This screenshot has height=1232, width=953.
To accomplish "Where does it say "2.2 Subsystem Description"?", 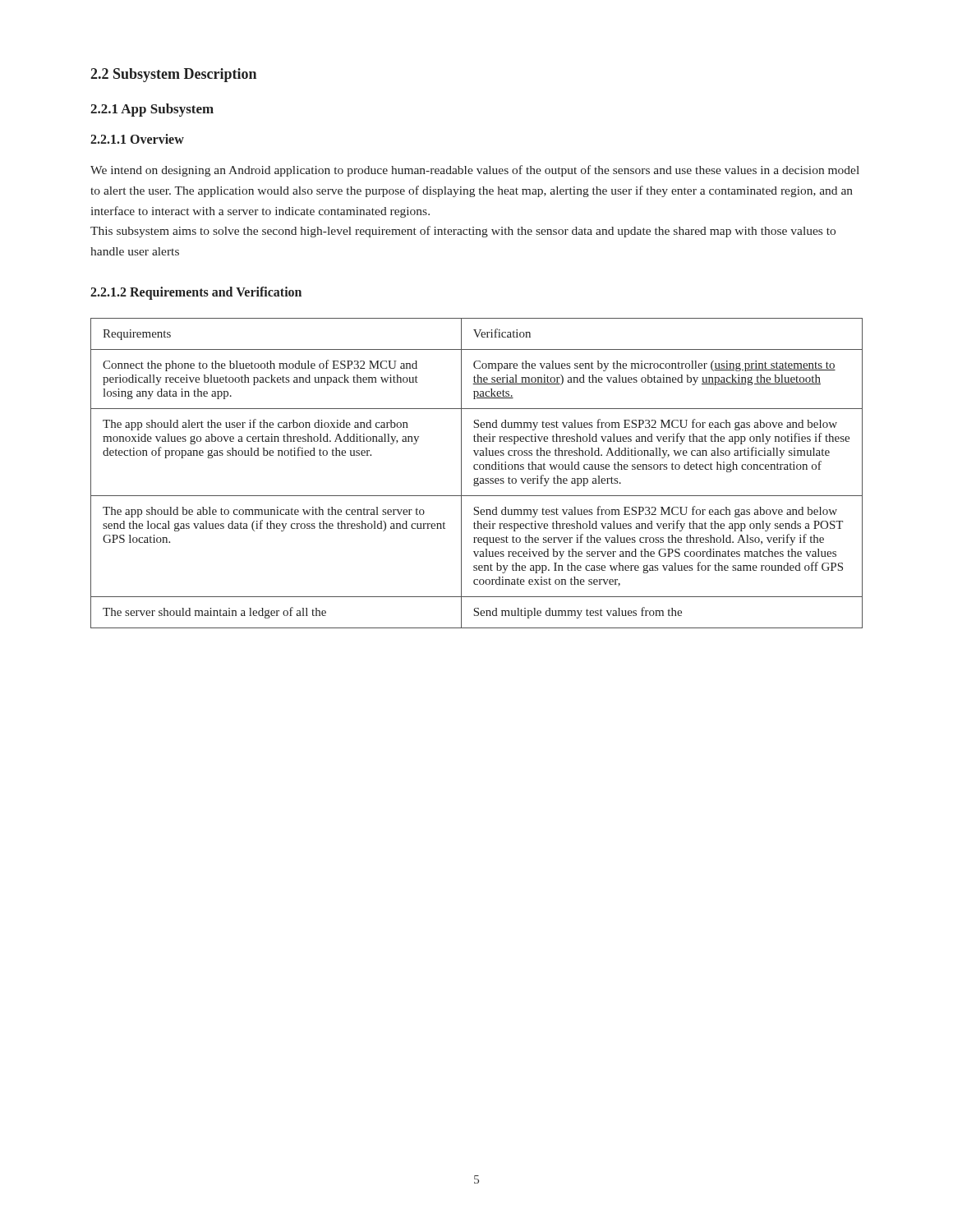I will (174, 74).
